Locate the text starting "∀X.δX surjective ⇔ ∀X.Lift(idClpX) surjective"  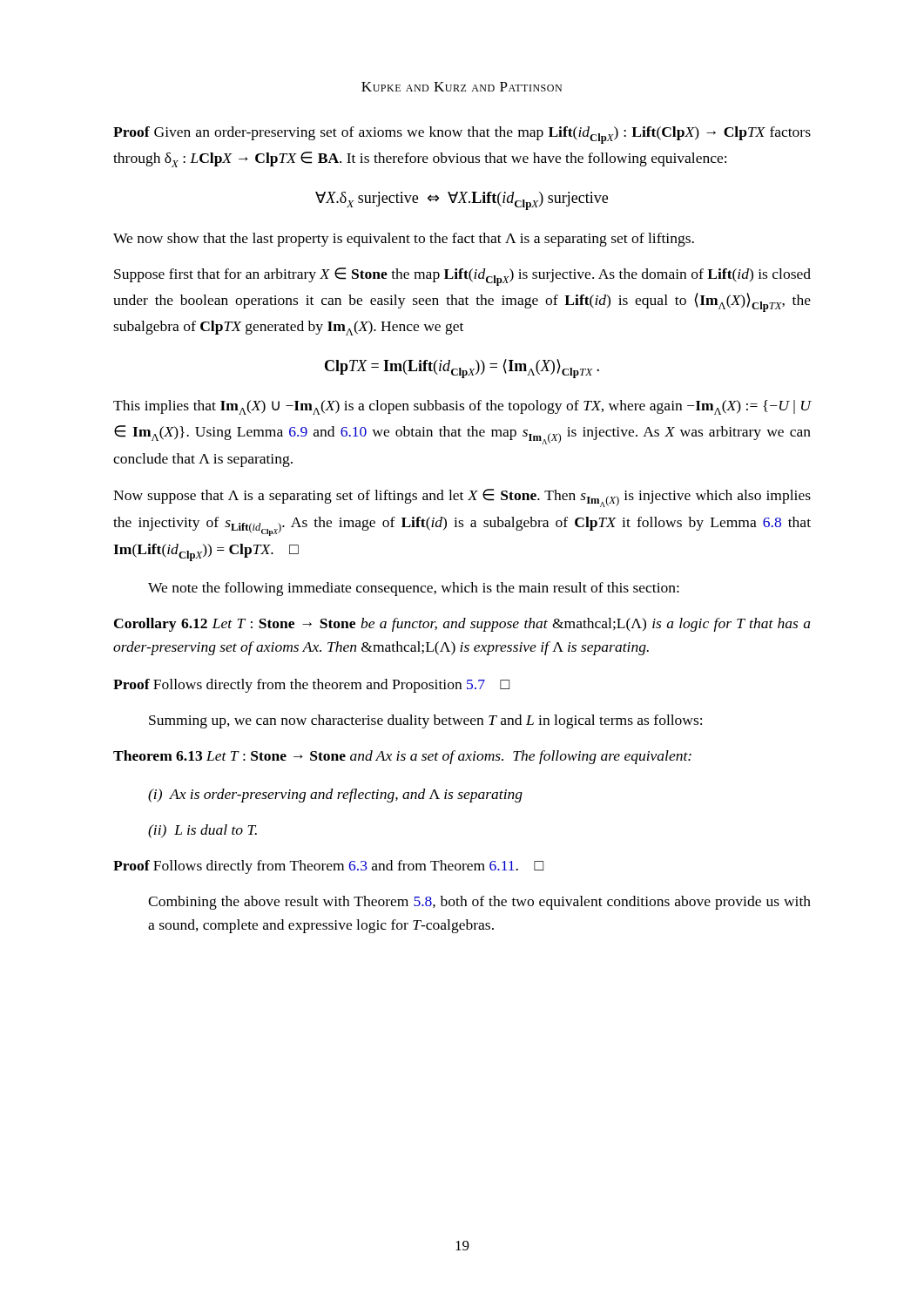[462, 199]
